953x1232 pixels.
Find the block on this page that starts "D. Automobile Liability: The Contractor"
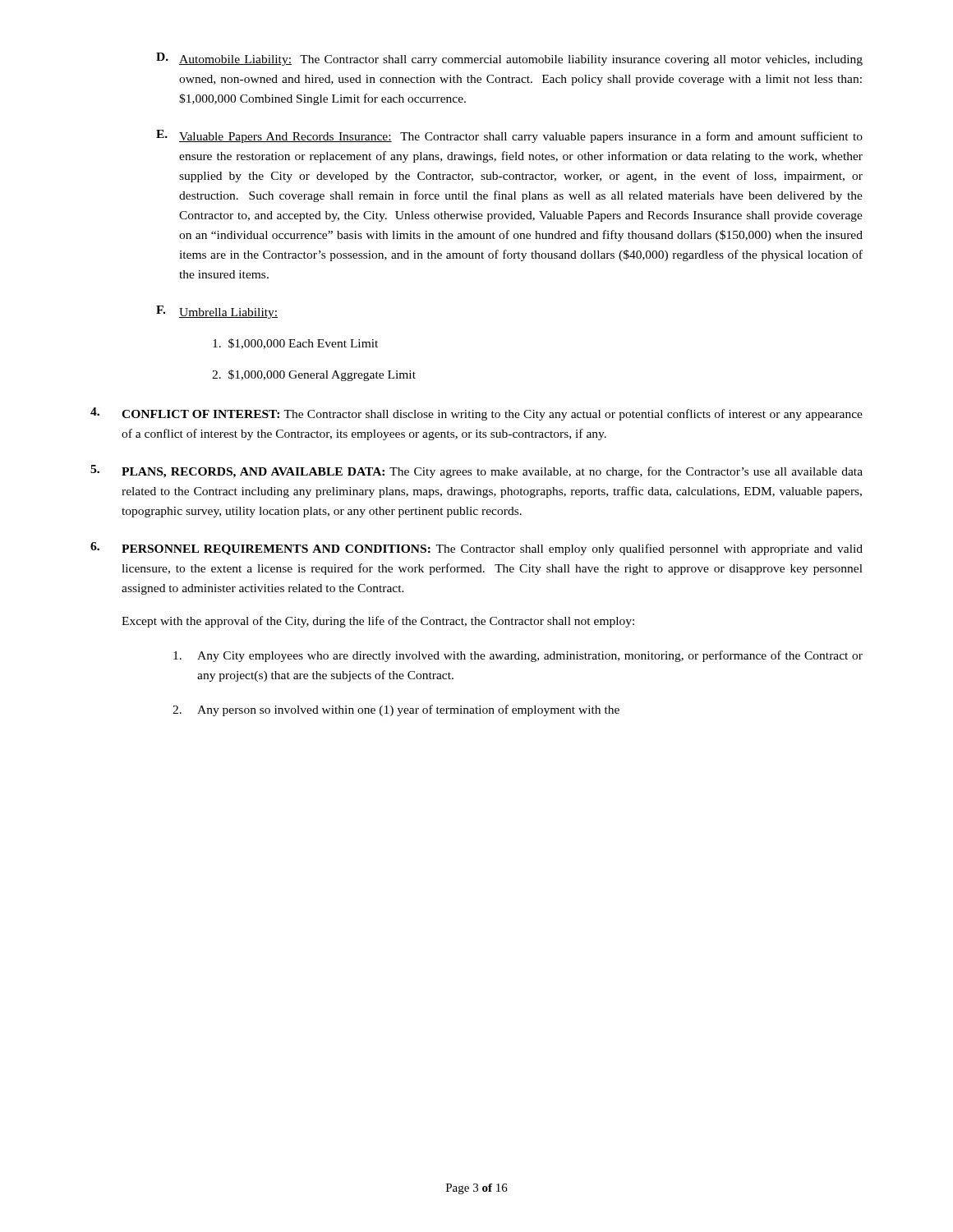tap(509, 79)
